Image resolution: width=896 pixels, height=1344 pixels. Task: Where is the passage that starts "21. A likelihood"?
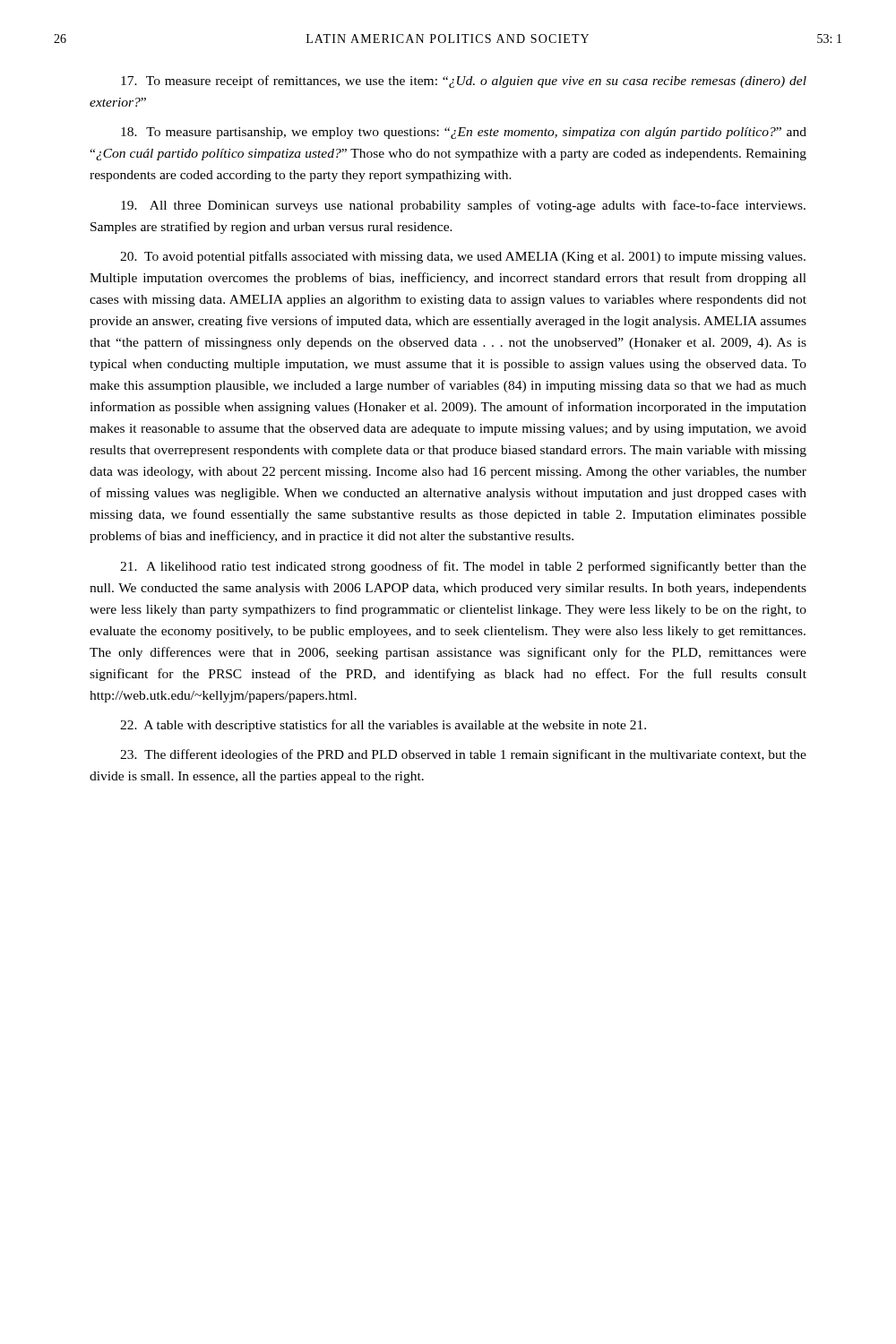448,630
